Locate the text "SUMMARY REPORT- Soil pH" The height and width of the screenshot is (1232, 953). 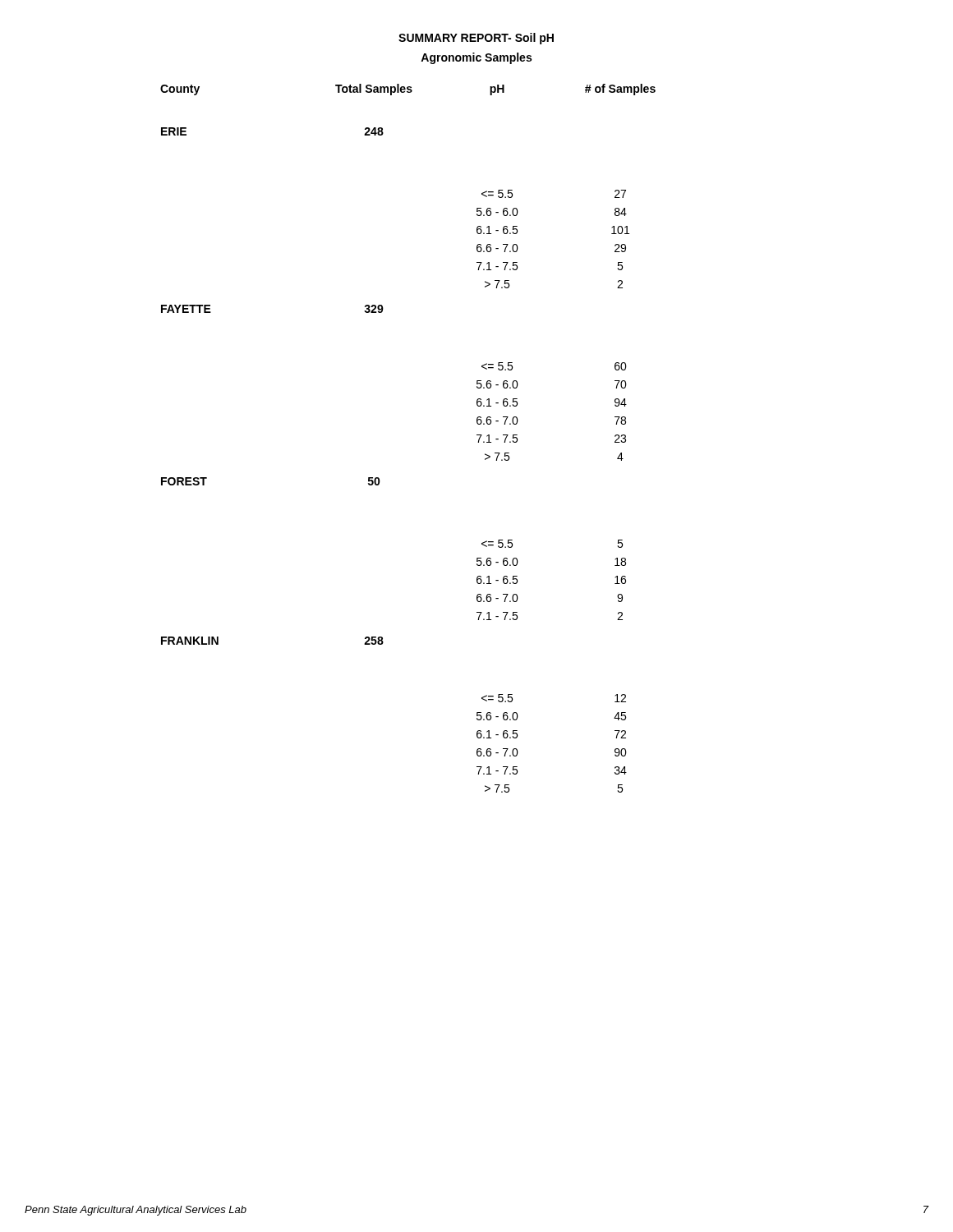point(476,38)
